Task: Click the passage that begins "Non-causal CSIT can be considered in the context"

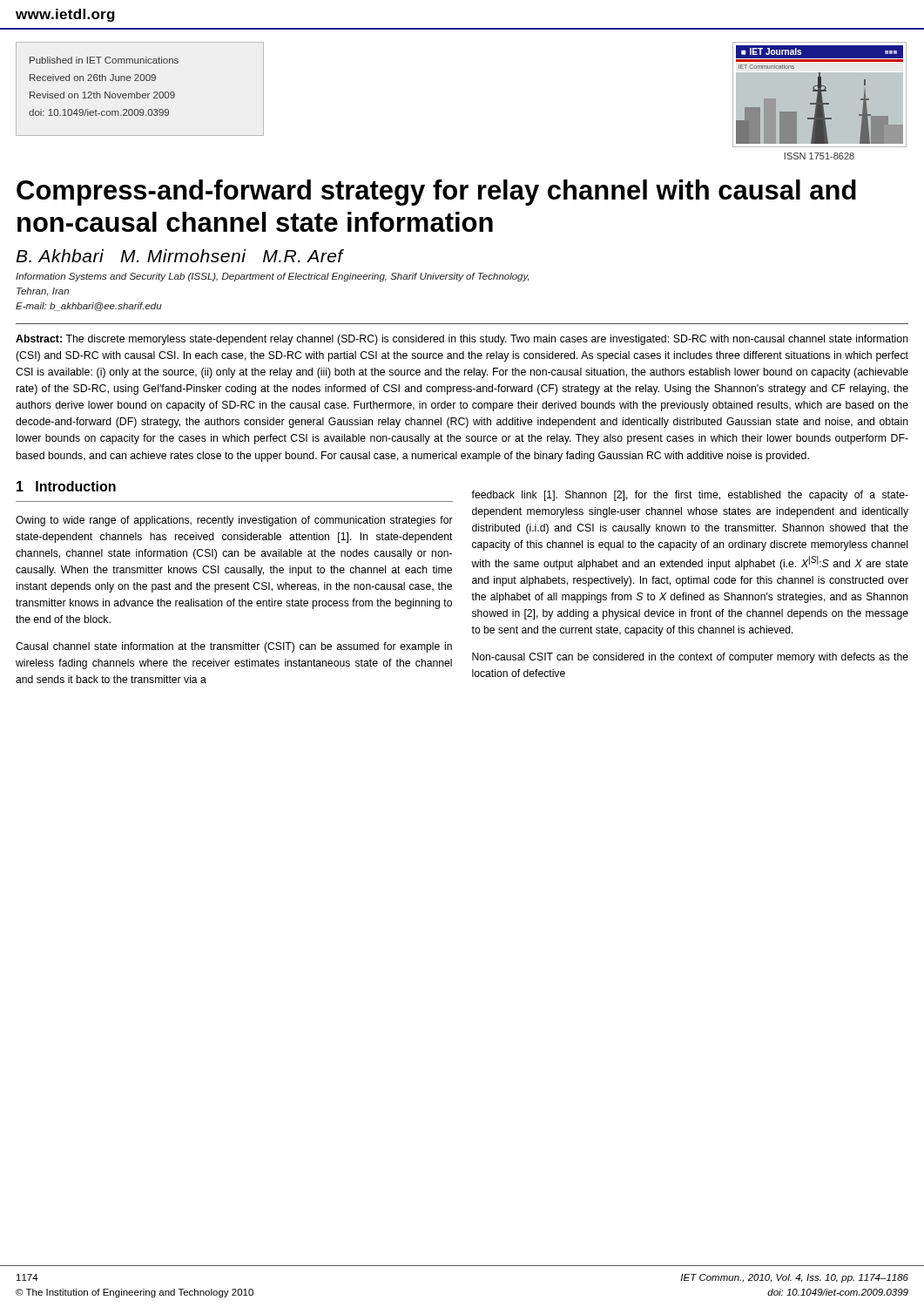Action: tap(690, 666)
